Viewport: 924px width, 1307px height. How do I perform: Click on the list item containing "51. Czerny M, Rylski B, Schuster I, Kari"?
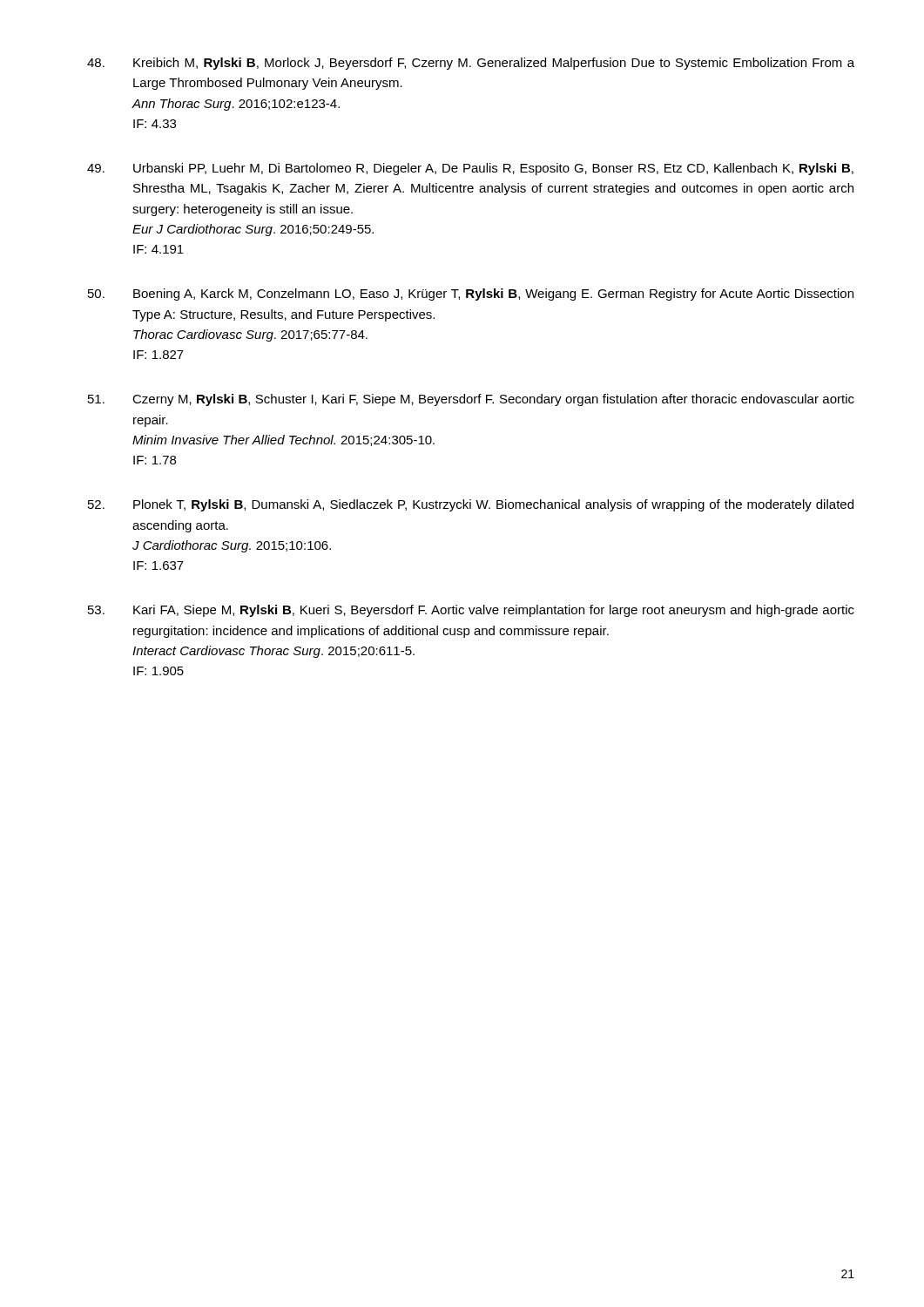(x=471, y=400)
